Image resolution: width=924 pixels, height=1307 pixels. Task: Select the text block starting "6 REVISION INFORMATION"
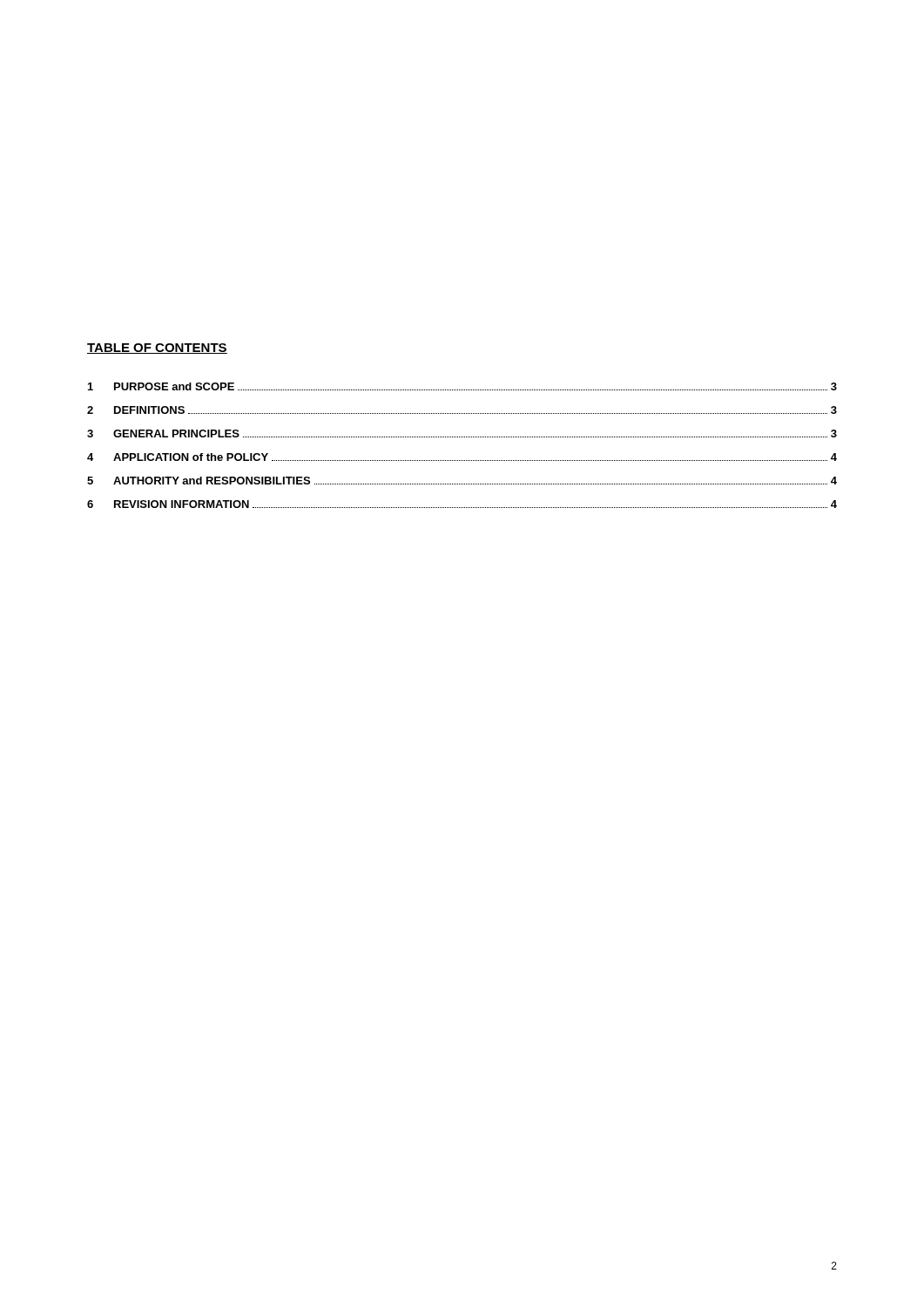[462, 504]
